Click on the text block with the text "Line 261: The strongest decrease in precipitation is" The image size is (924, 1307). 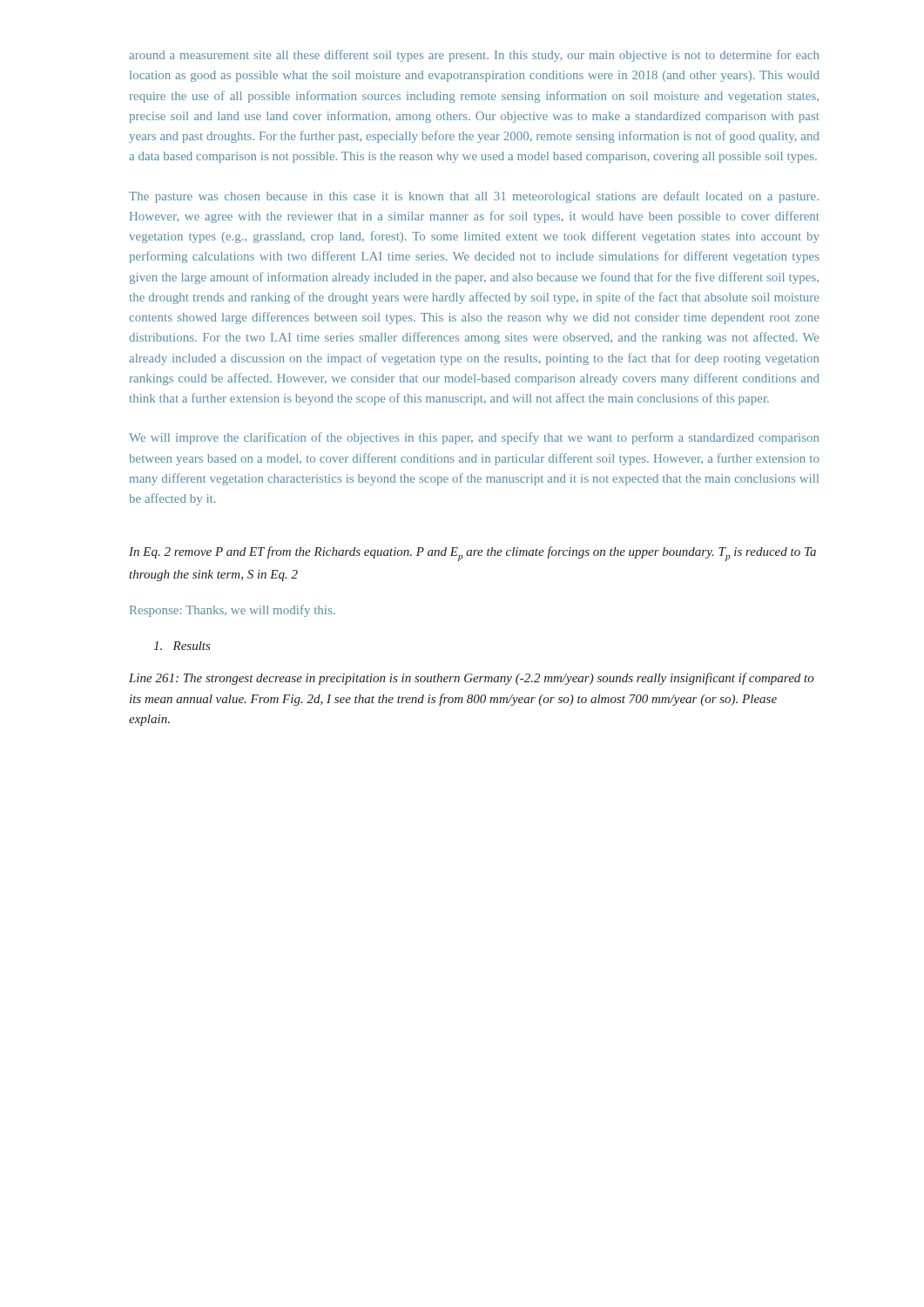[471, 699]
